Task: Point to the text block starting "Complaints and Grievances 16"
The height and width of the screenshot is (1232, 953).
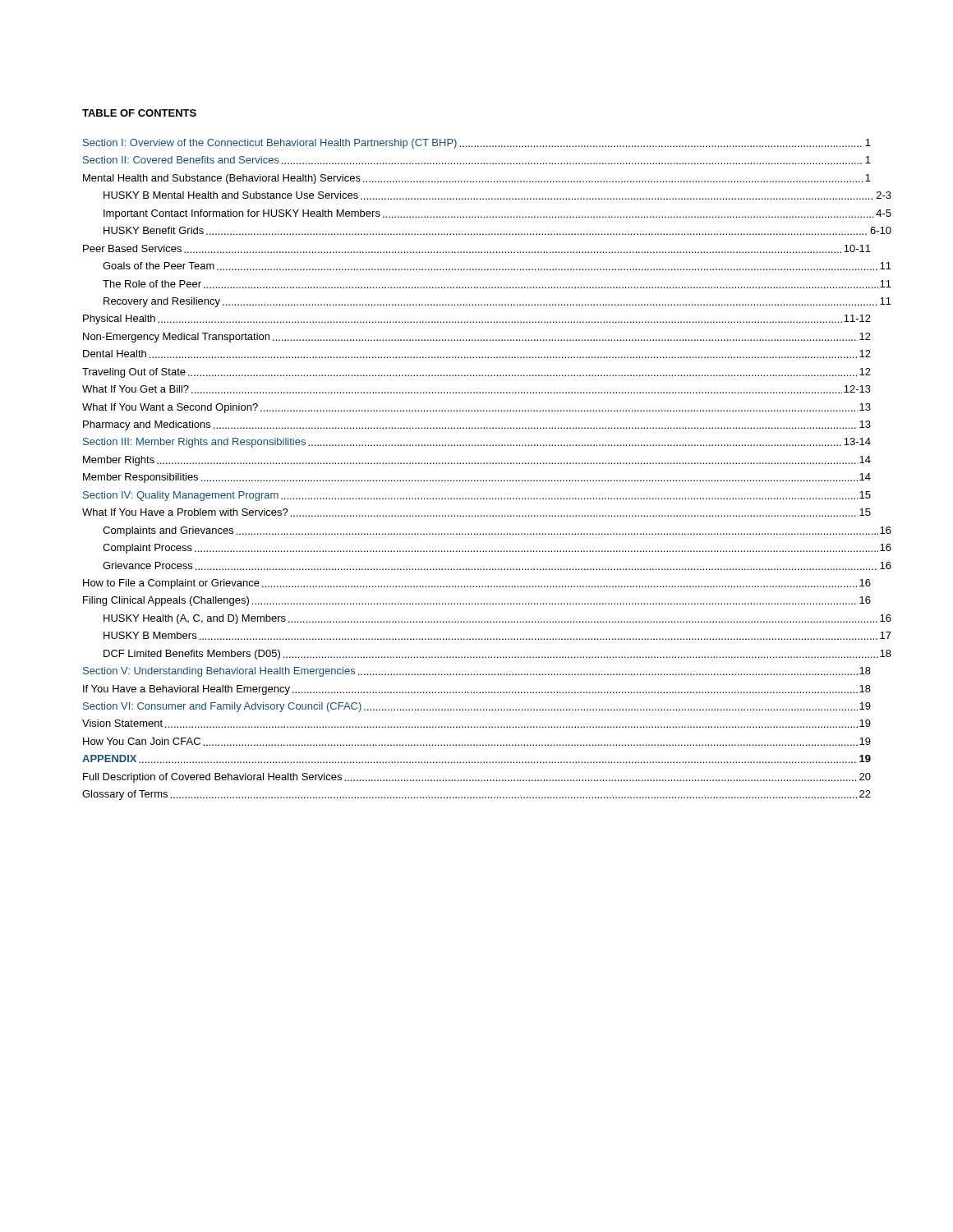Action: (476, 530)
